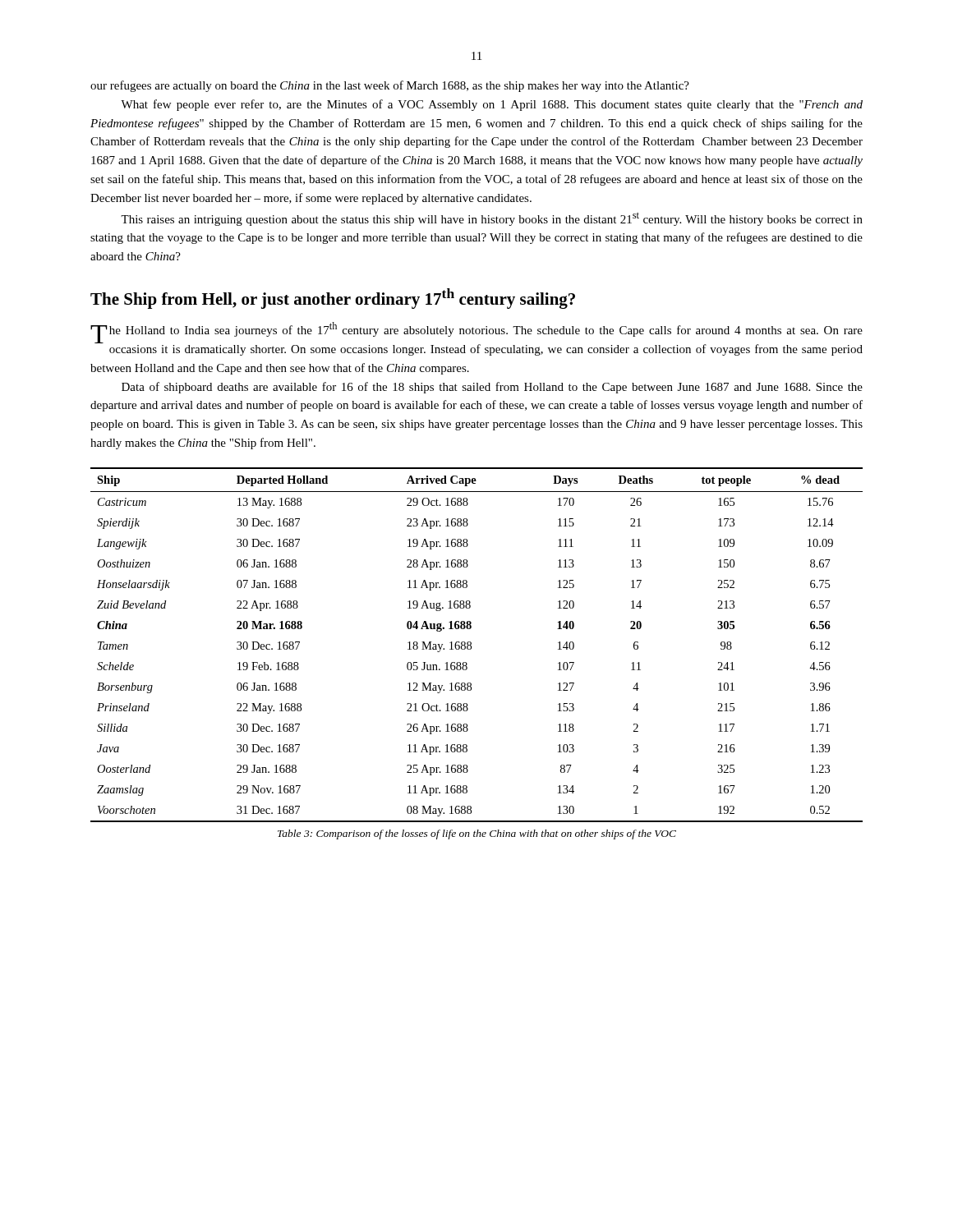Point to the text starting "This raises an intriguing question"

[x=476, y=237]
